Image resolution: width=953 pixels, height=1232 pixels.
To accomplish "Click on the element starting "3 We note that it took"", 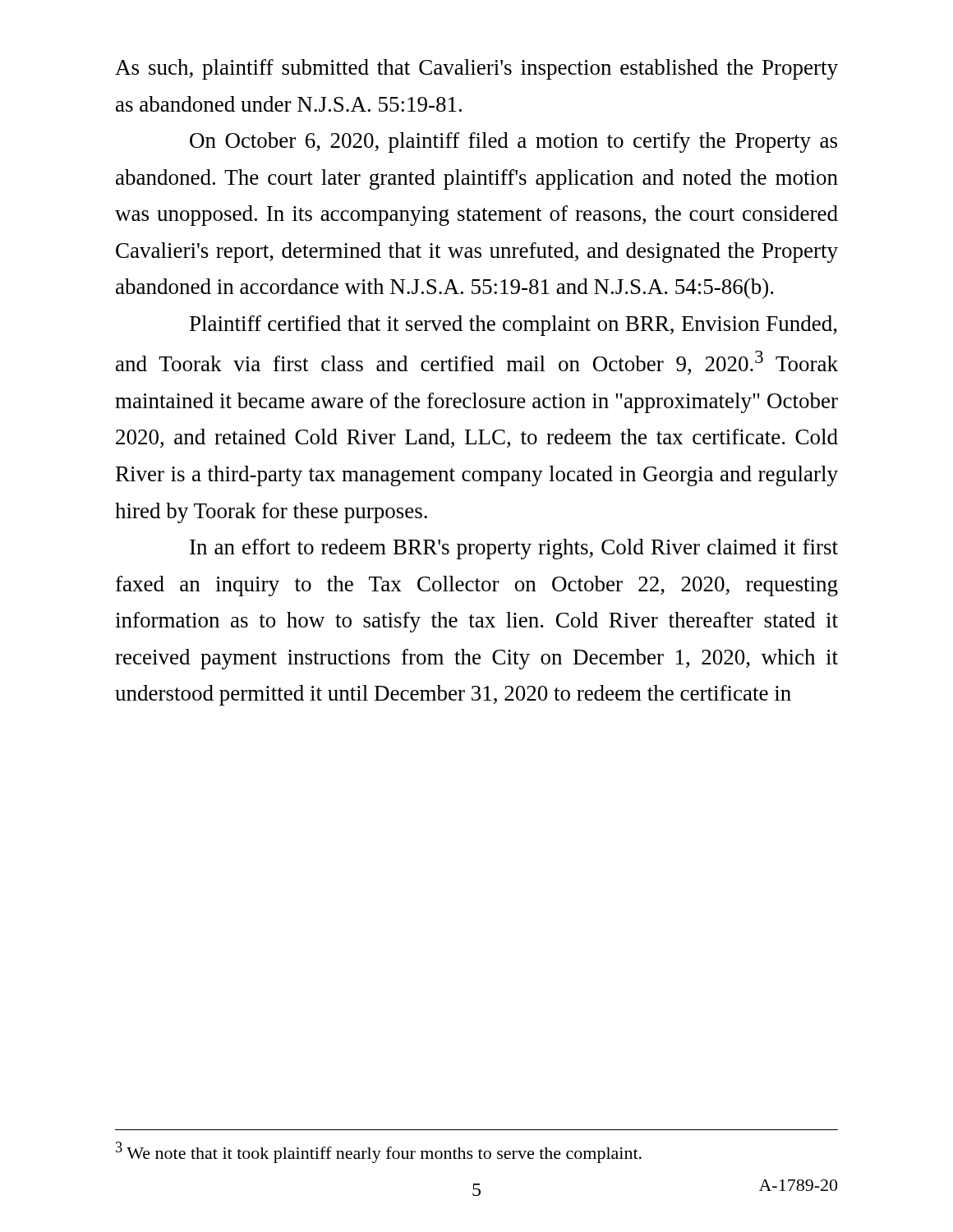I will tap(476, 1151).
